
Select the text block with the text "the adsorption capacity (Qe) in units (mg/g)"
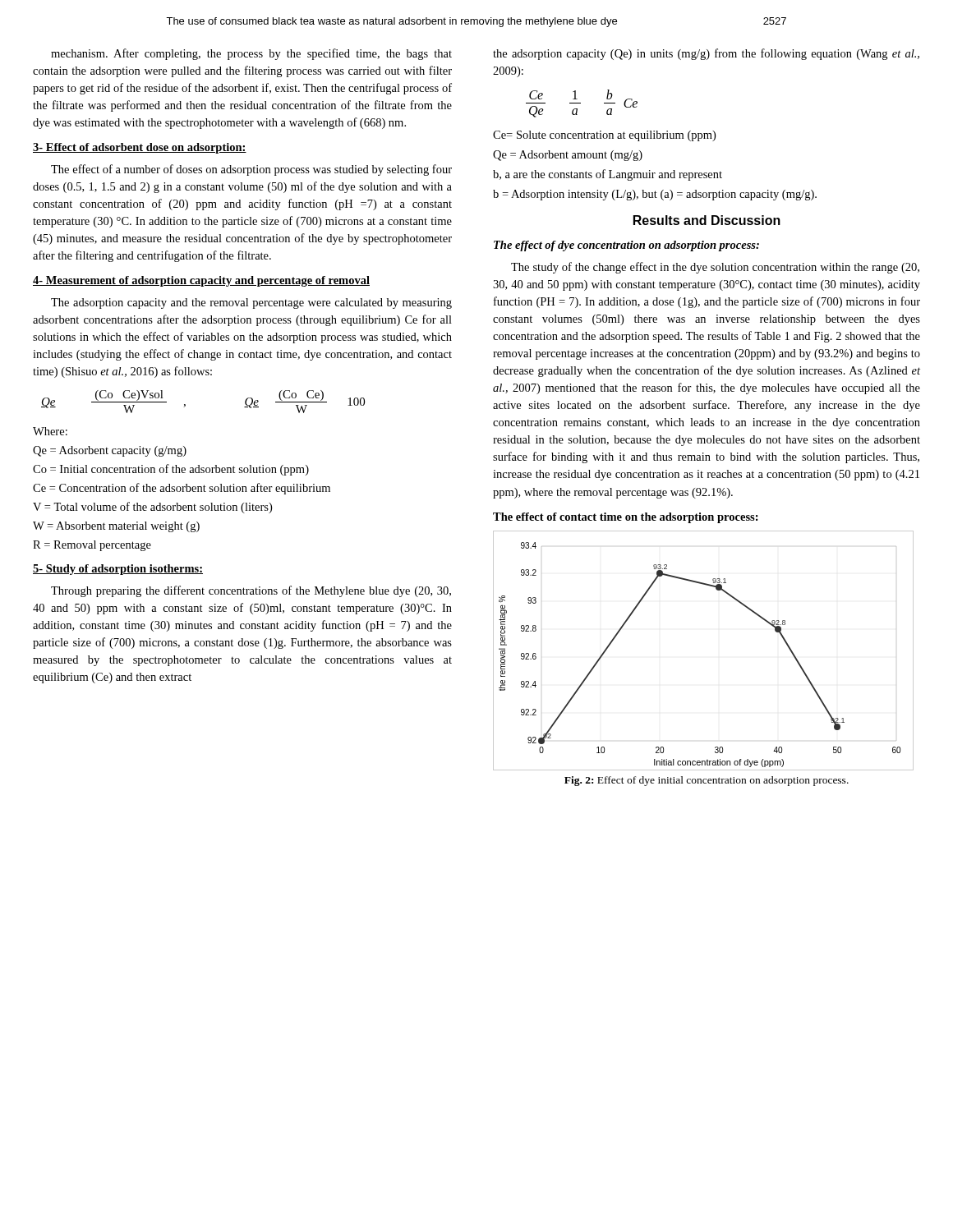[x=707, y=62]
